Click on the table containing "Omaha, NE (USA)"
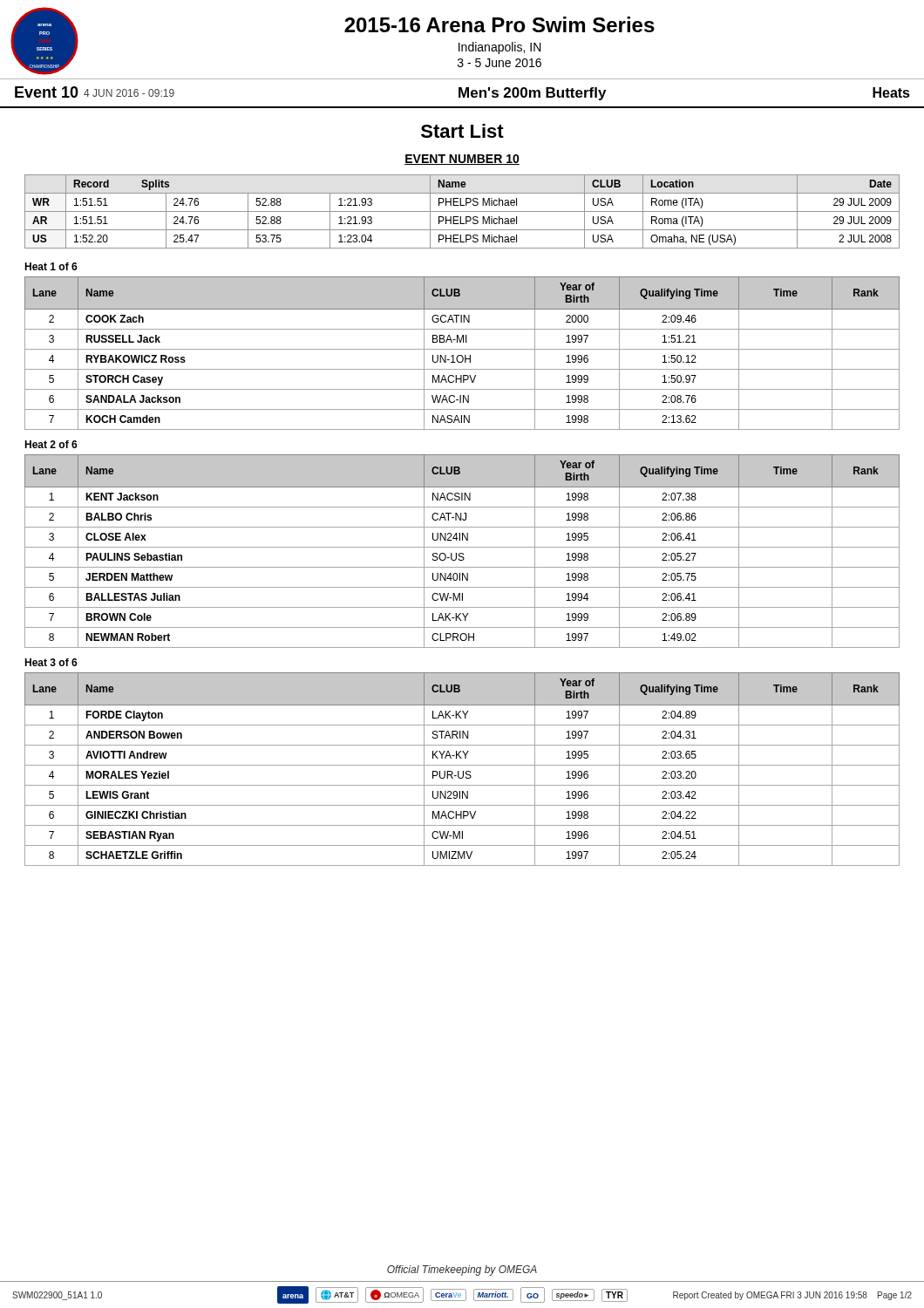This screenshot has height=1308, width=924. tap(462, 211)
